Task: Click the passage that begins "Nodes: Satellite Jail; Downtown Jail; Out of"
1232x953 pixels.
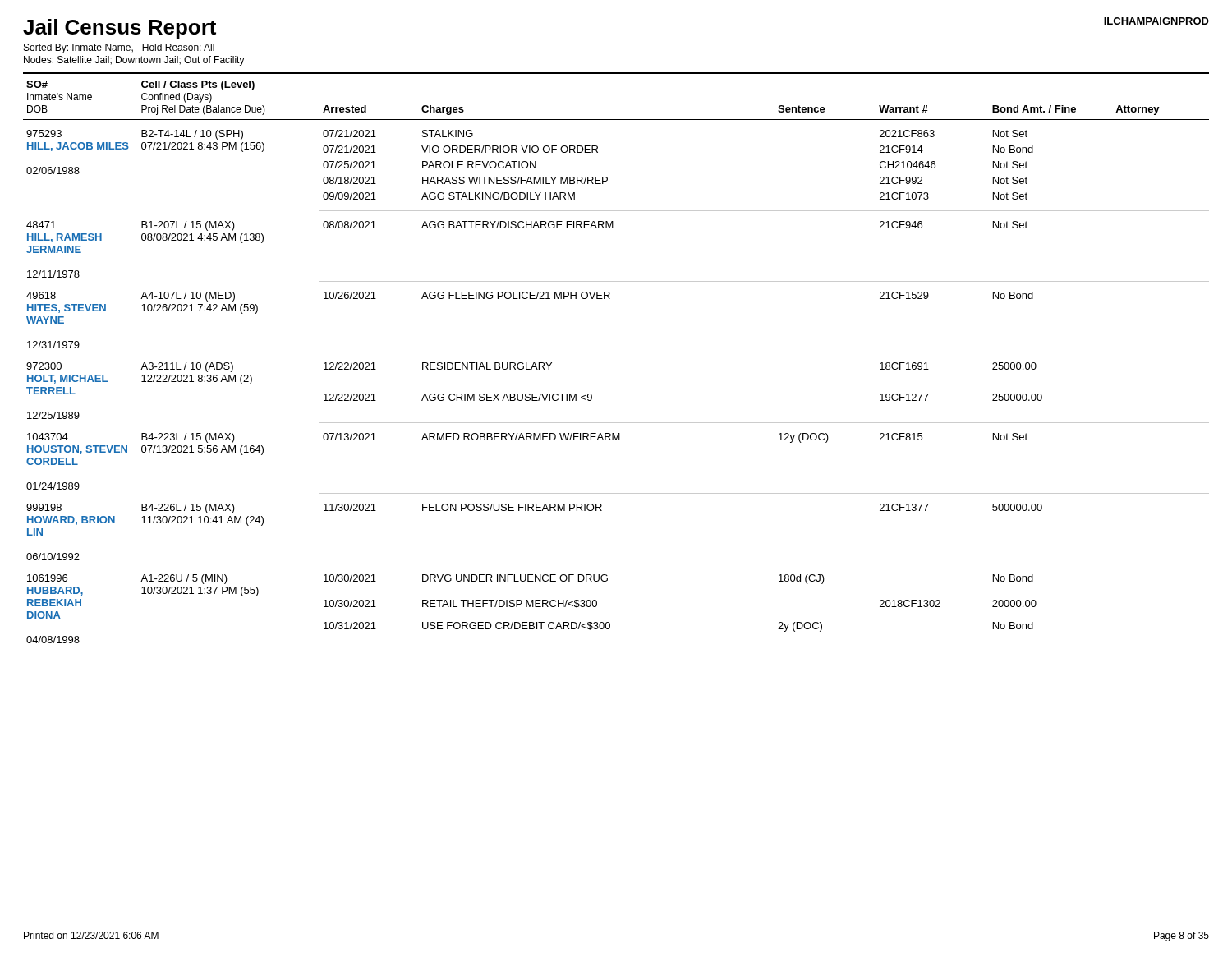Action: pos(134,60)
